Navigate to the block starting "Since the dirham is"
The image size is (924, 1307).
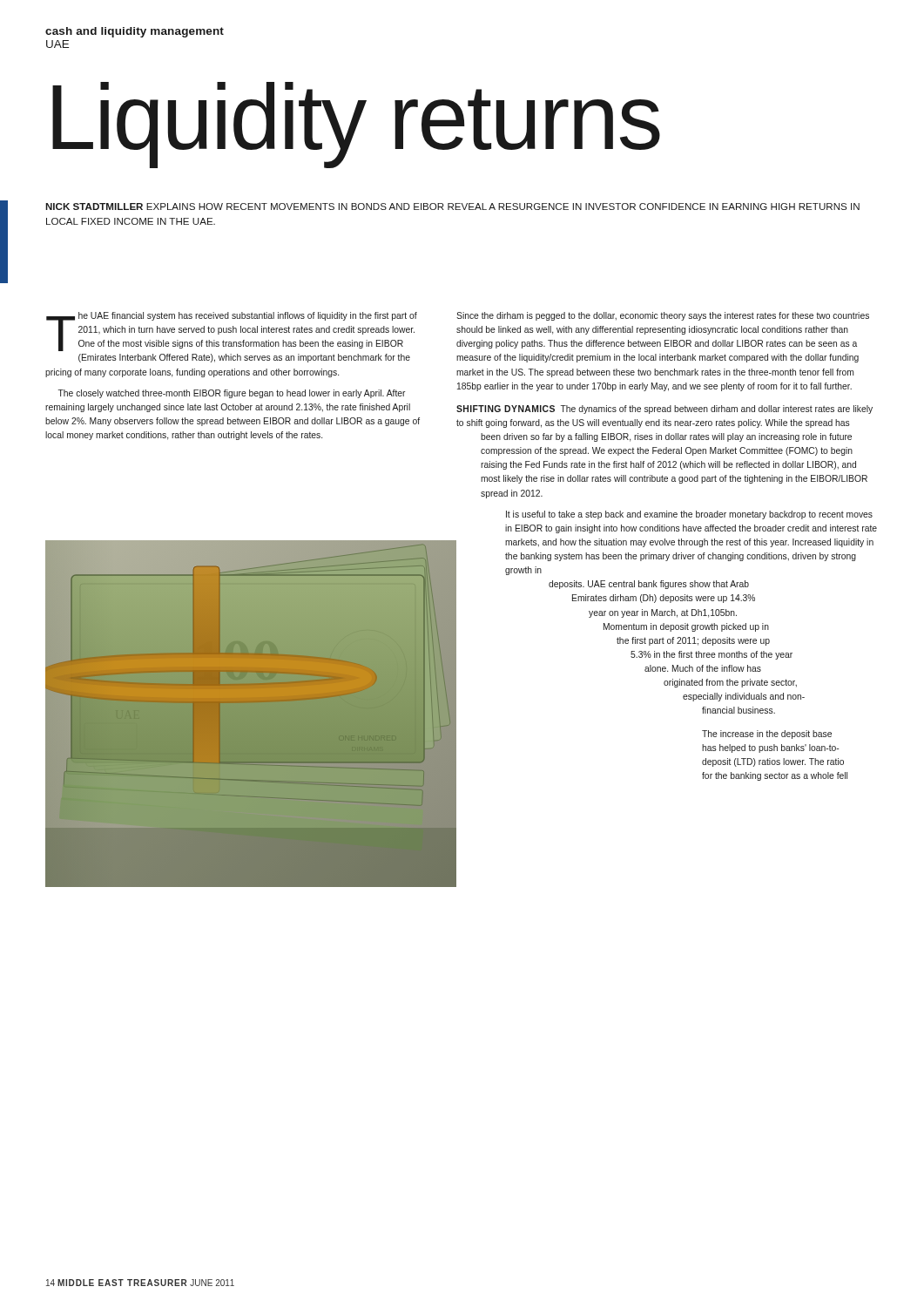point(668,546)
